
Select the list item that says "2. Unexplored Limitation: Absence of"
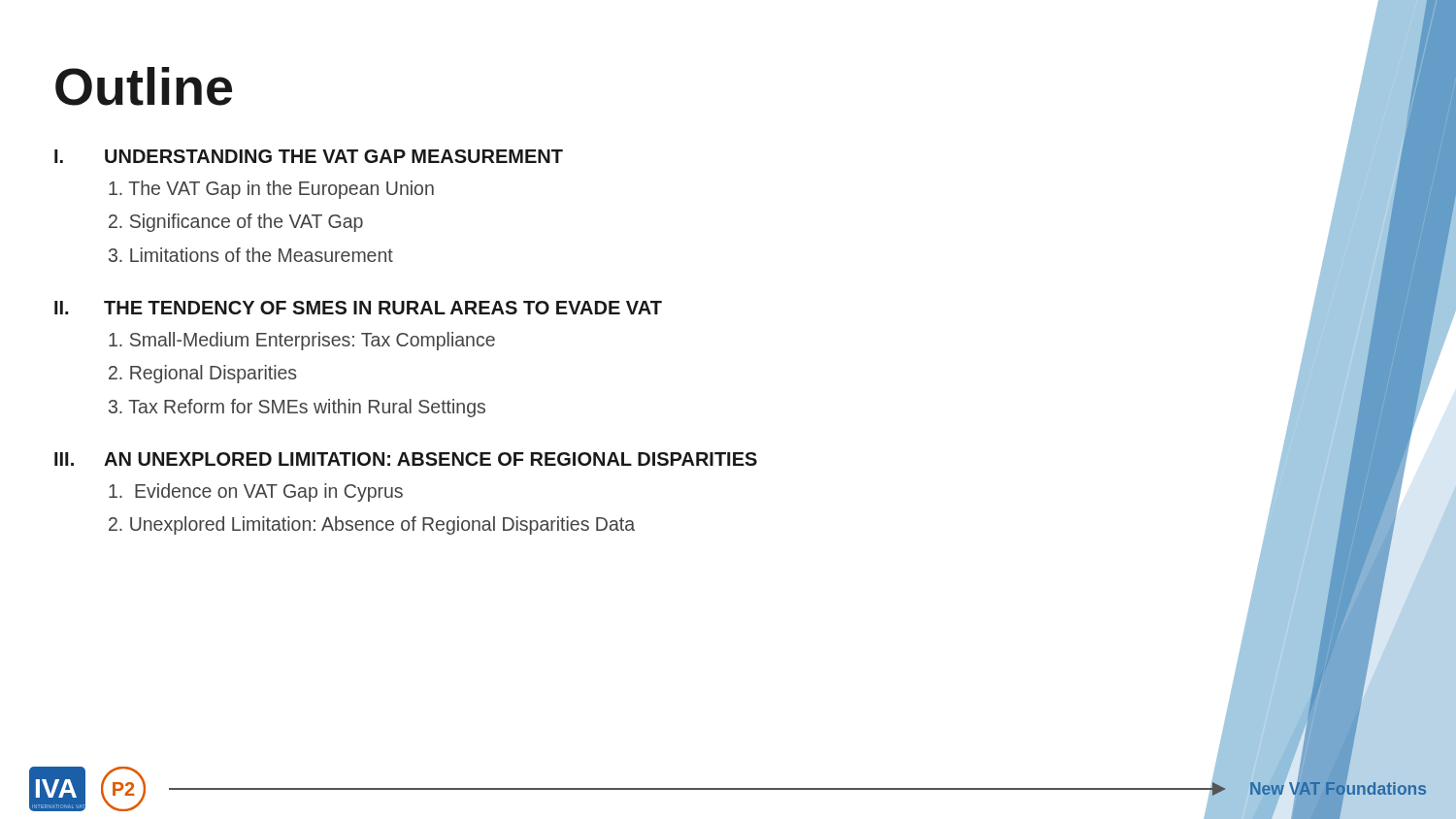pos(371,524)
